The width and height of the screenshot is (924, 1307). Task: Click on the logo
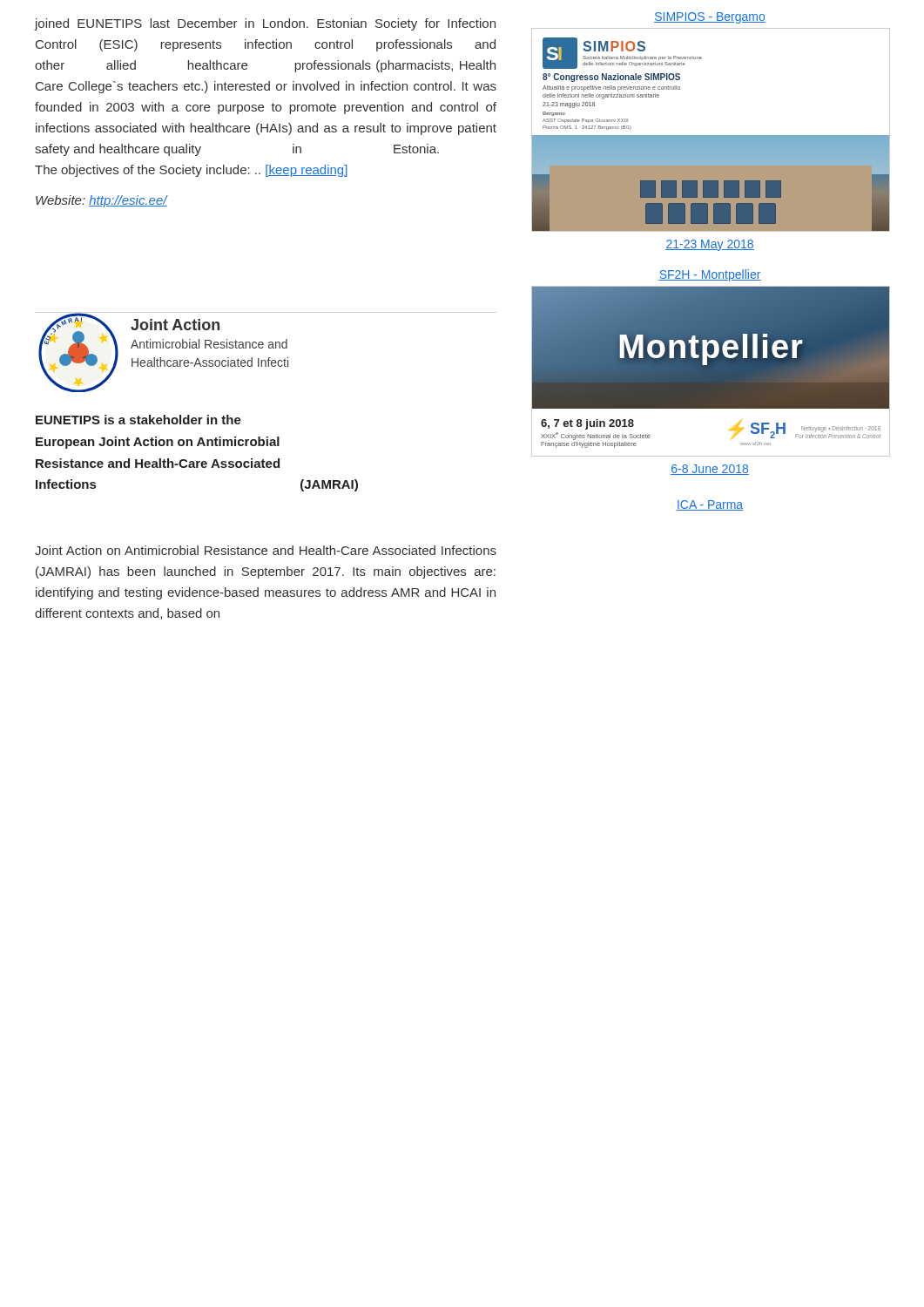[78, 351]
